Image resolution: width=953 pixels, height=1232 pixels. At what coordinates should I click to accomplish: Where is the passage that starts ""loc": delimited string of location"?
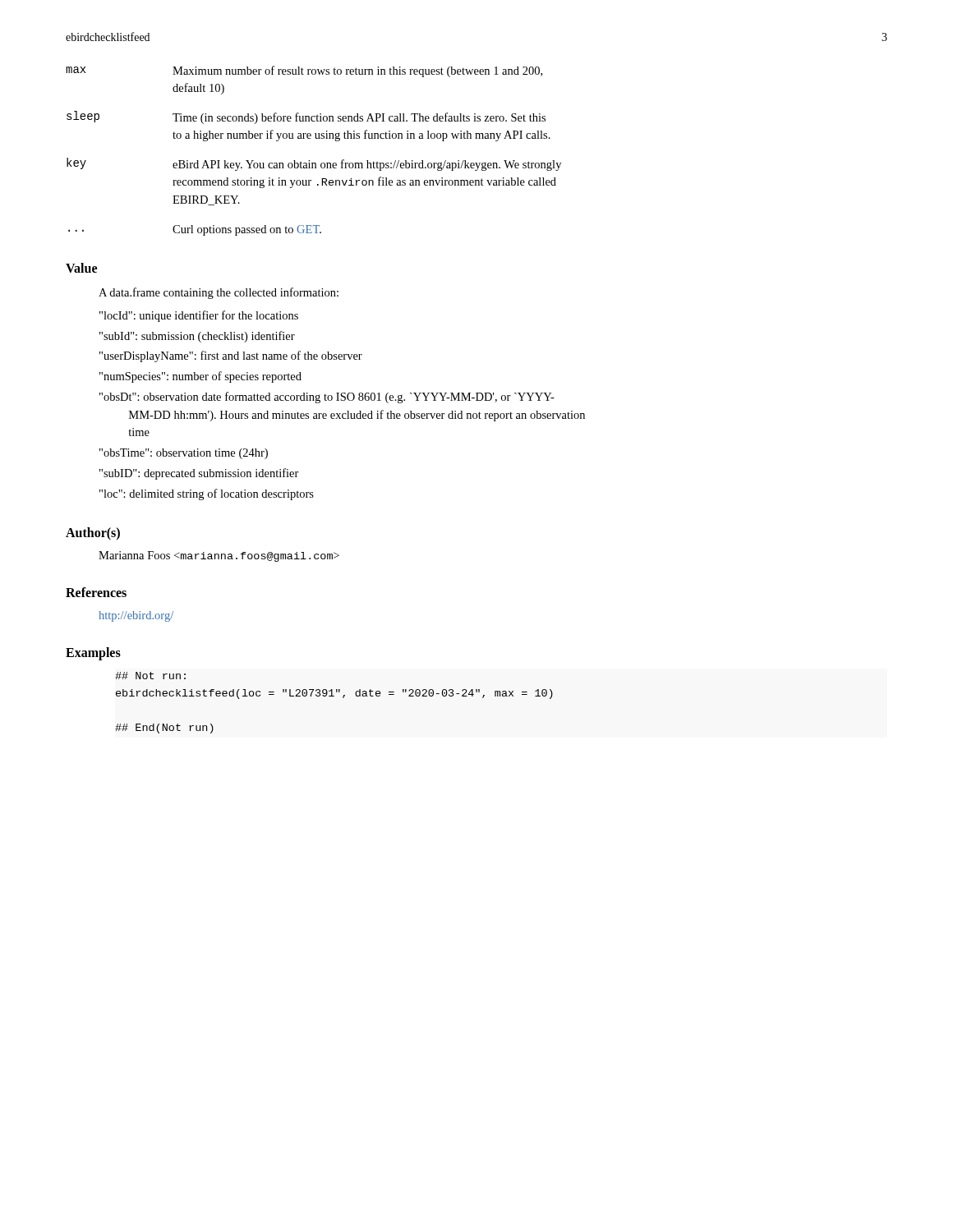coord(206,493)
